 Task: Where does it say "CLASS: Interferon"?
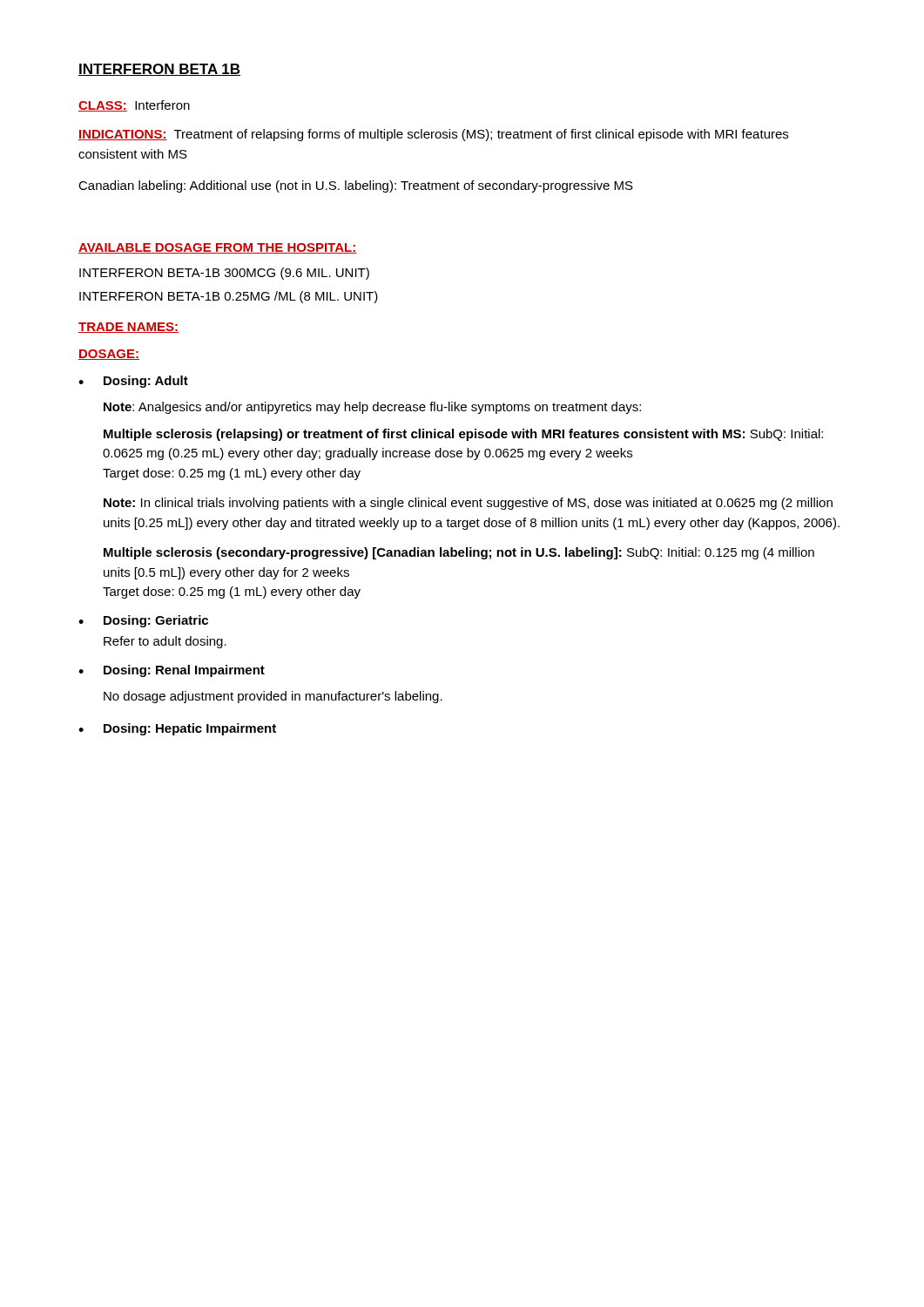pyautogui.click(x=134, y=105)
